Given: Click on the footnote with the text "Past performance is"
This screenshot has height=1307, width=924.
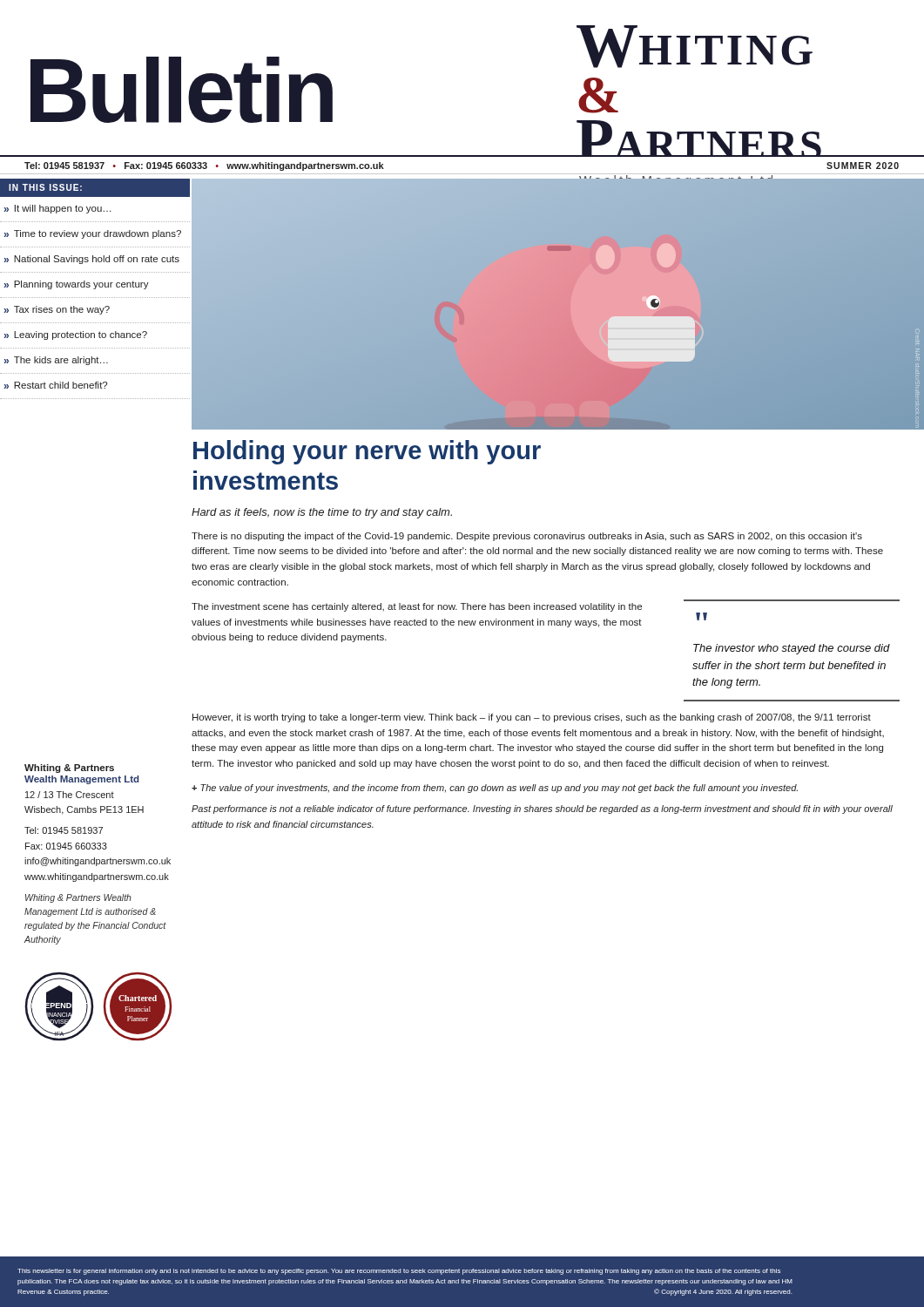Looking at the screenshot, I should [542, 816].
